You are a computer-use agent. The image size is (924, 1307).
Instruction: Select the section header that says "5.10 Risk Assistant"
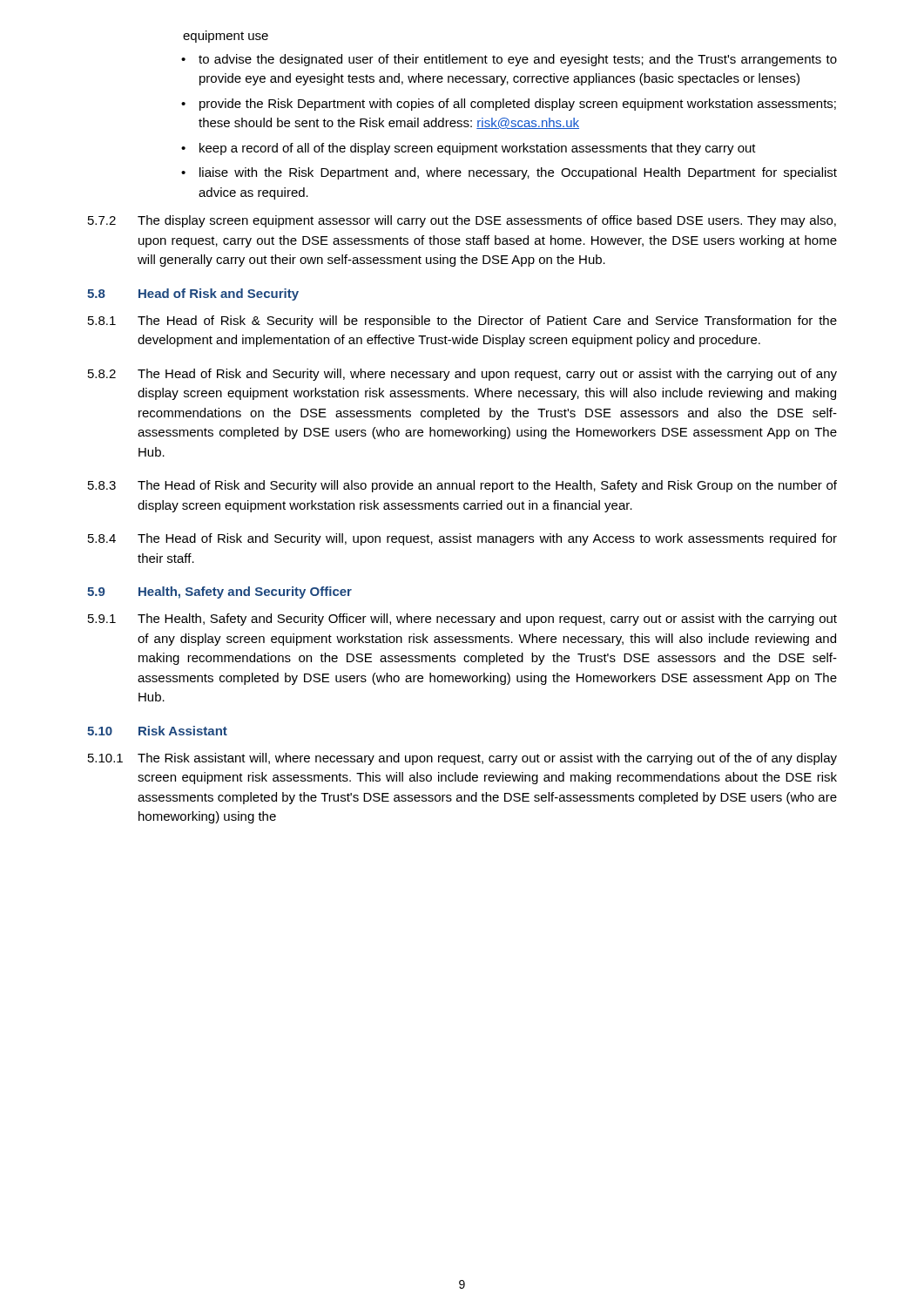(157, 731)
